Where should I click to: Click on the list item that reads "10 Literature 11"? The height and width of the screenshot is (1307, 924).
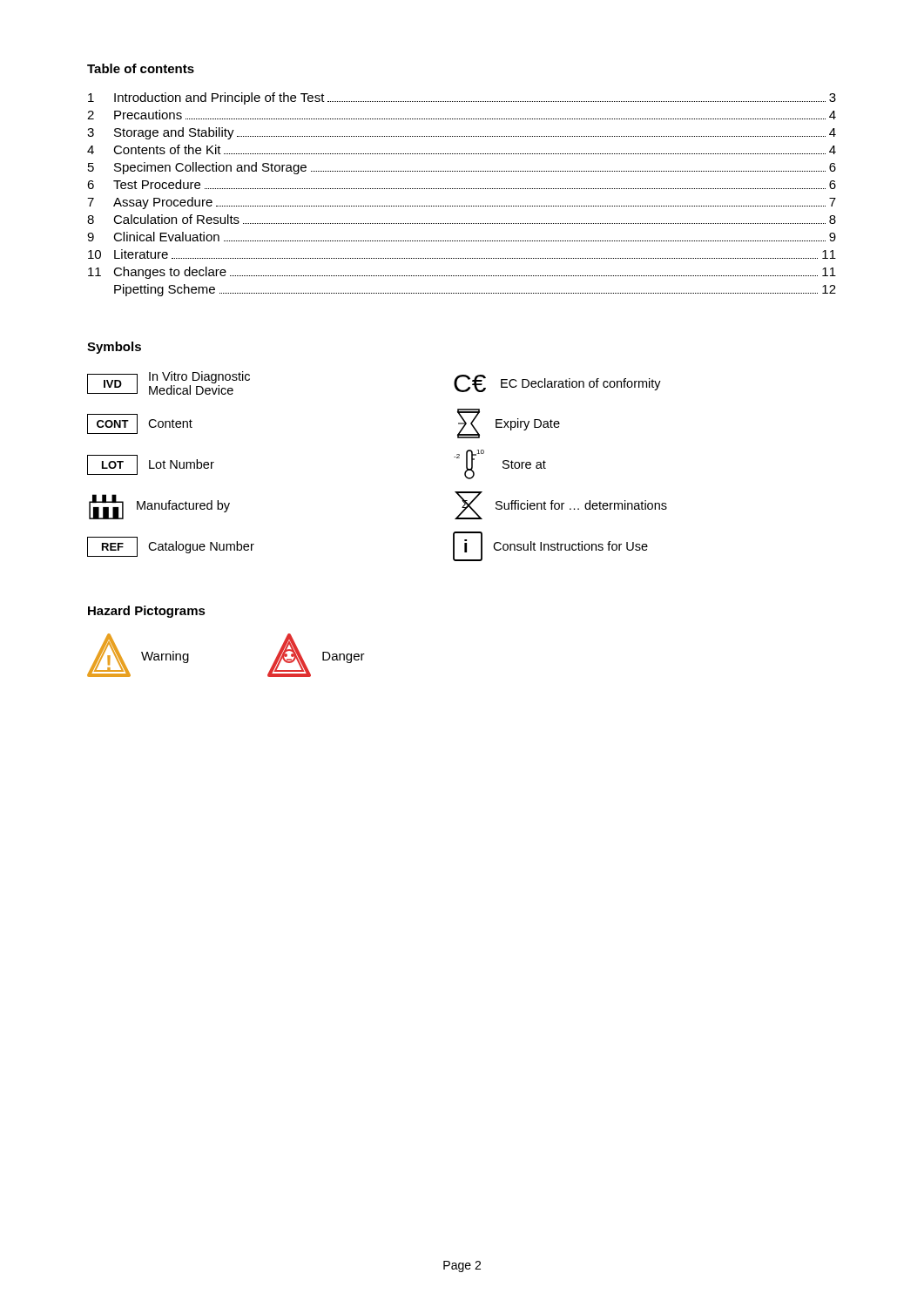[x=462, y=254]
